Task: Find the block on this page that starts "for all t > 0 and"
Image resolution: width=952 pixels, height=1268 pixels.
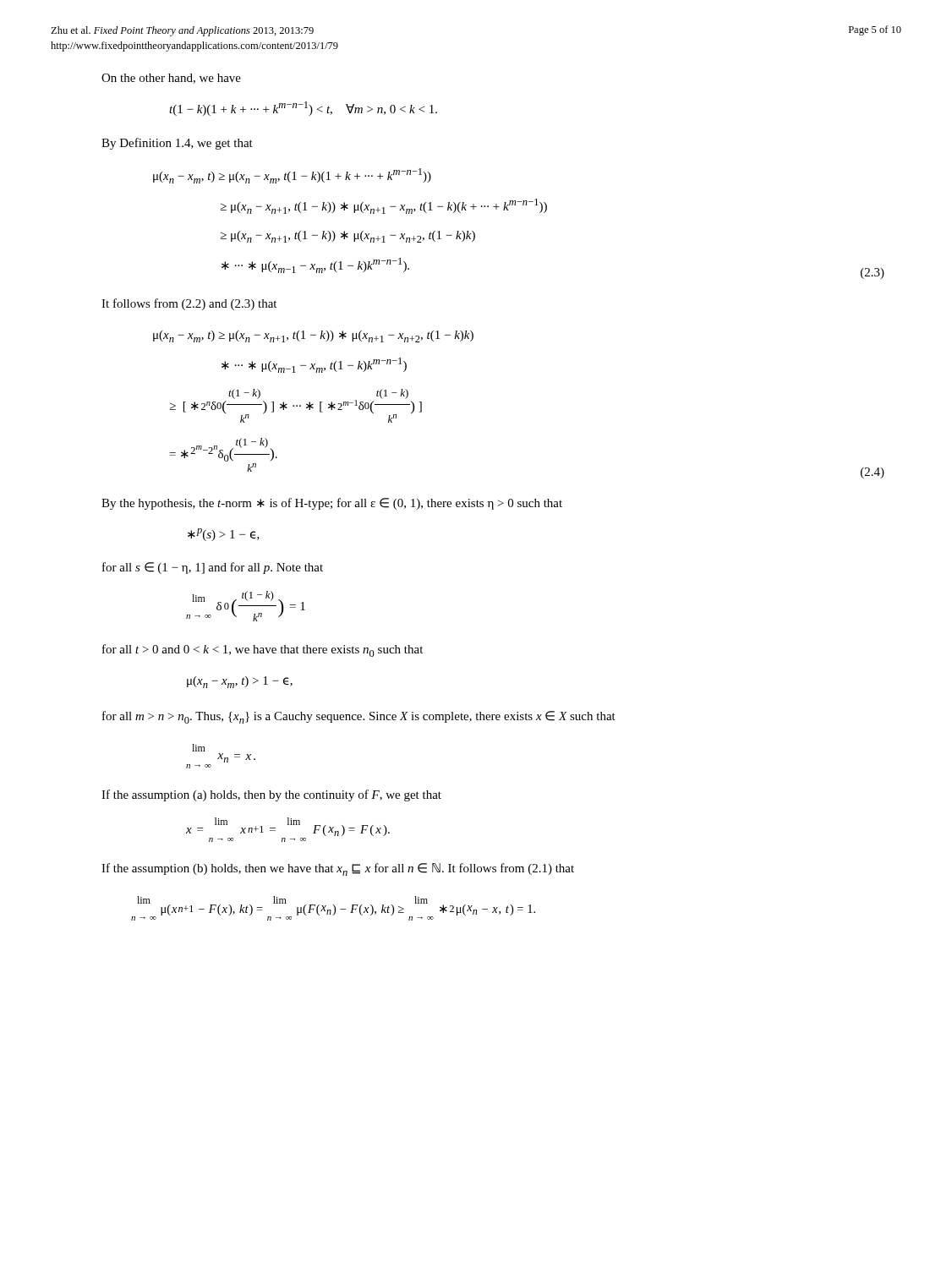Action: [x=262, y=651]
